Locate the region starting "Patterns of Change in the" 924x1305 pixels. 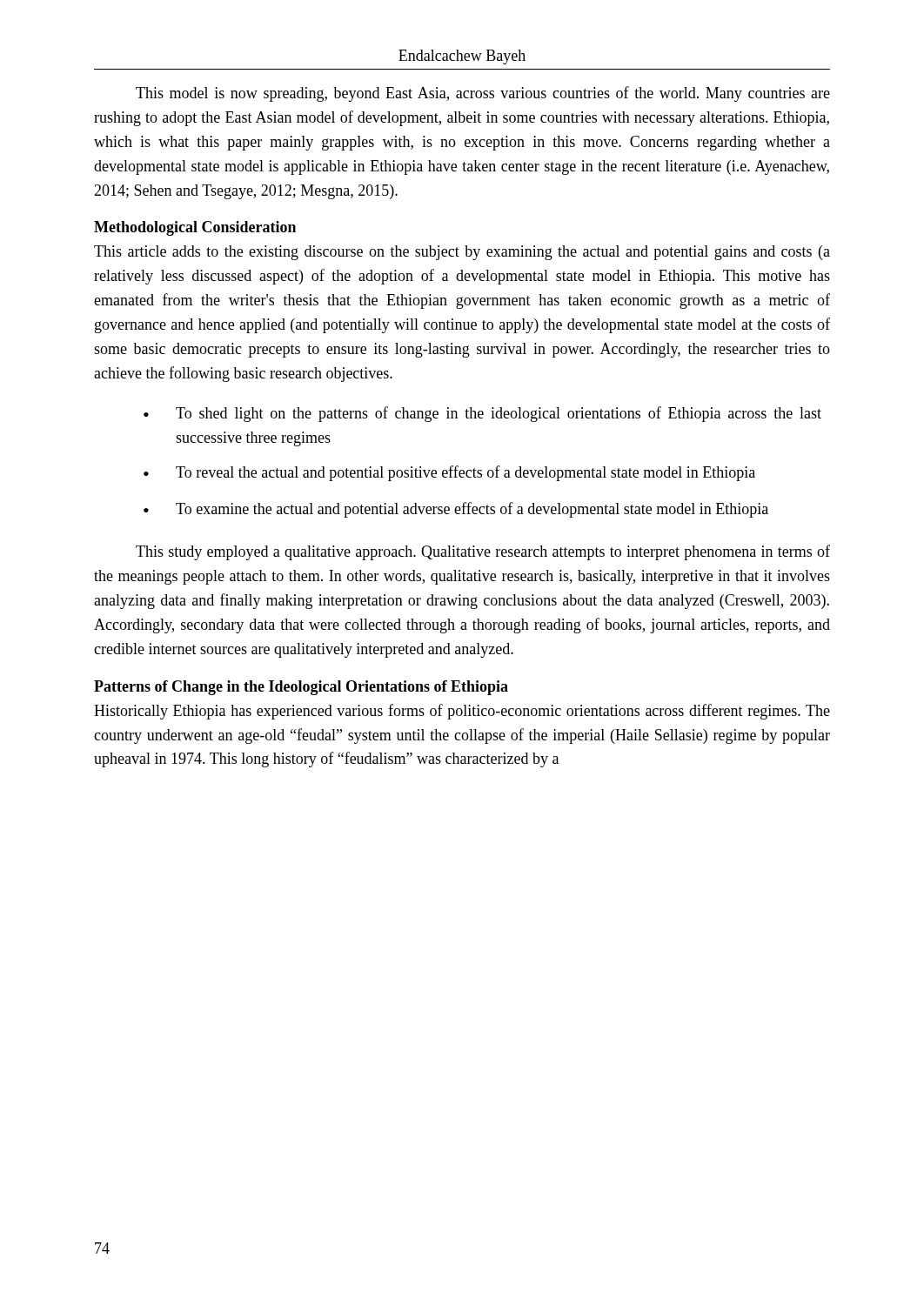[x=301, y=686]
